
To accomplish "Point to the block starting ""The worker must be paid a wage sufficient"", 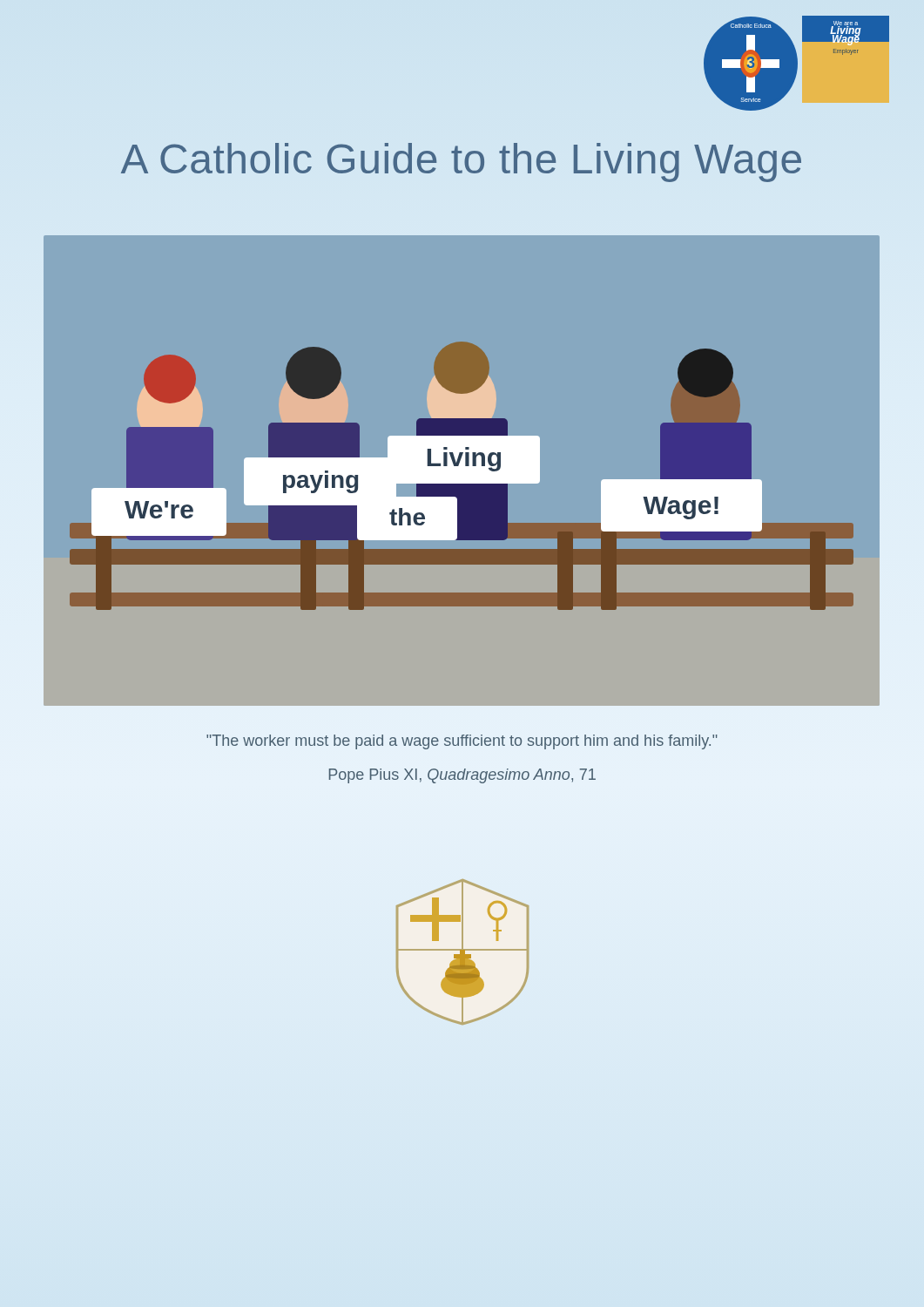I will pos(462,758).
